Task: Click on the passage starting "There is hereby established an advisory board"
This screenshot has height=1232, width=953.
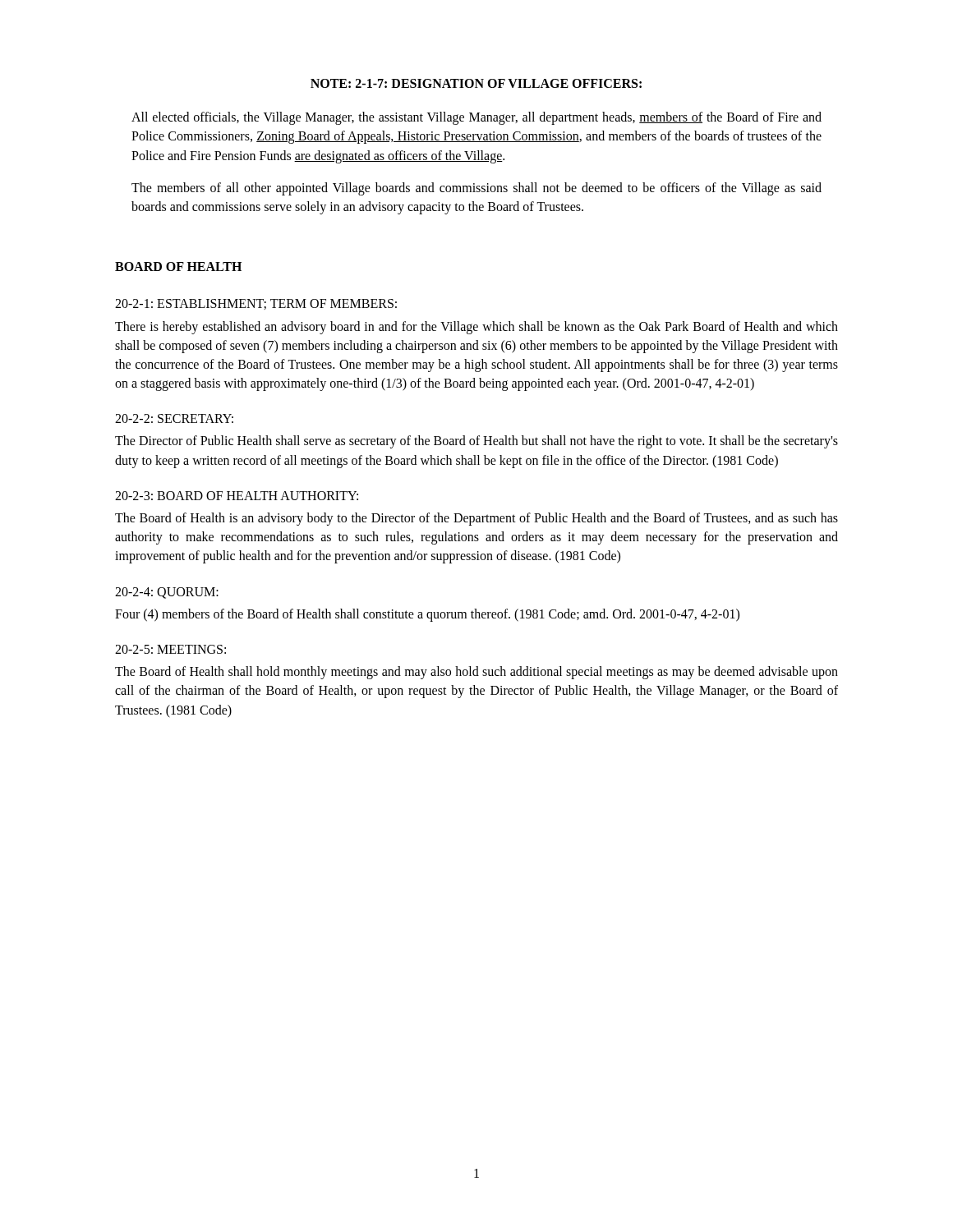Action: 476,355
